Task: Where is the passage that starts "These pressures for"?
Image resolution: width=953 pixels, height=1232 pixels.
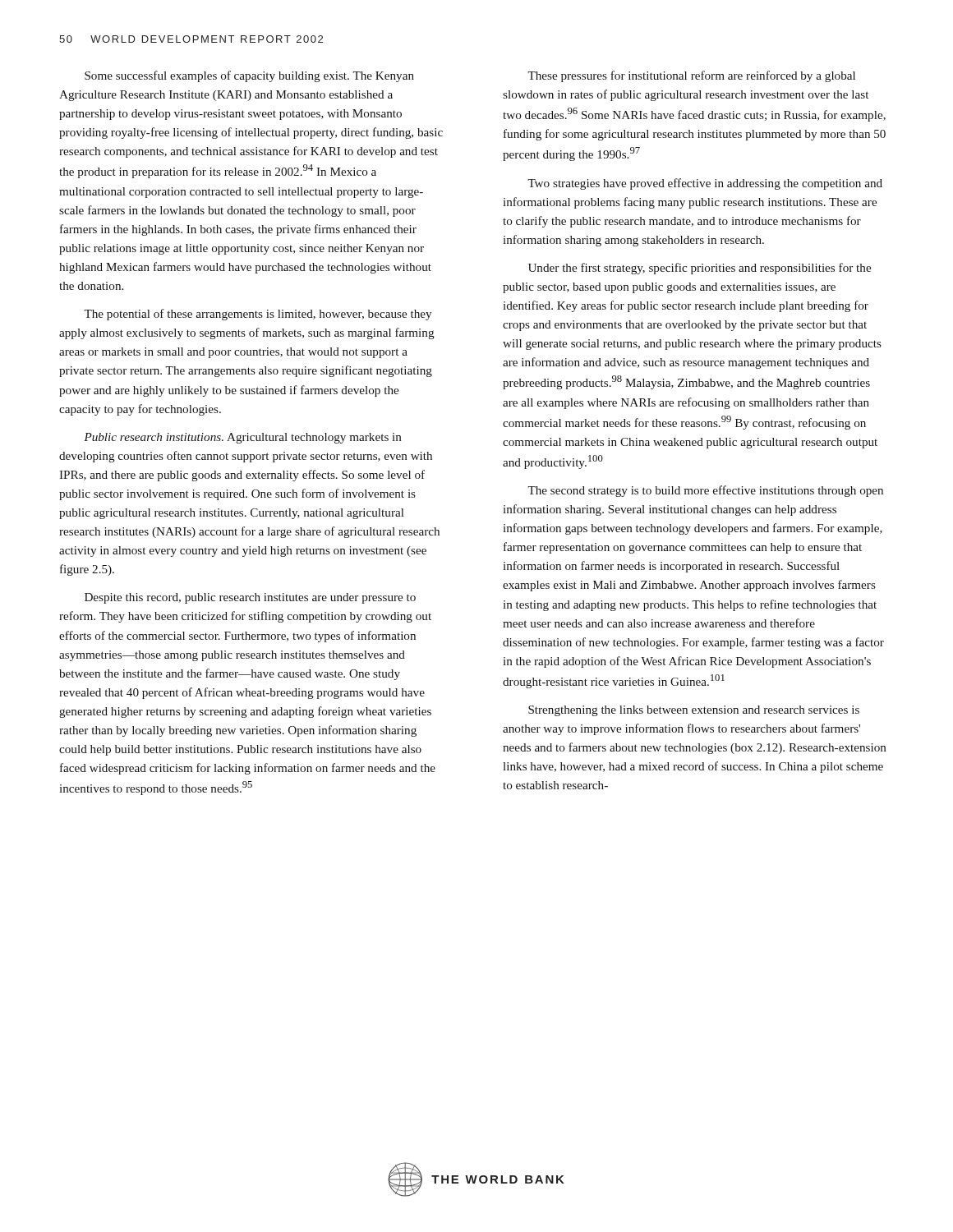Action: coord(695,115)
